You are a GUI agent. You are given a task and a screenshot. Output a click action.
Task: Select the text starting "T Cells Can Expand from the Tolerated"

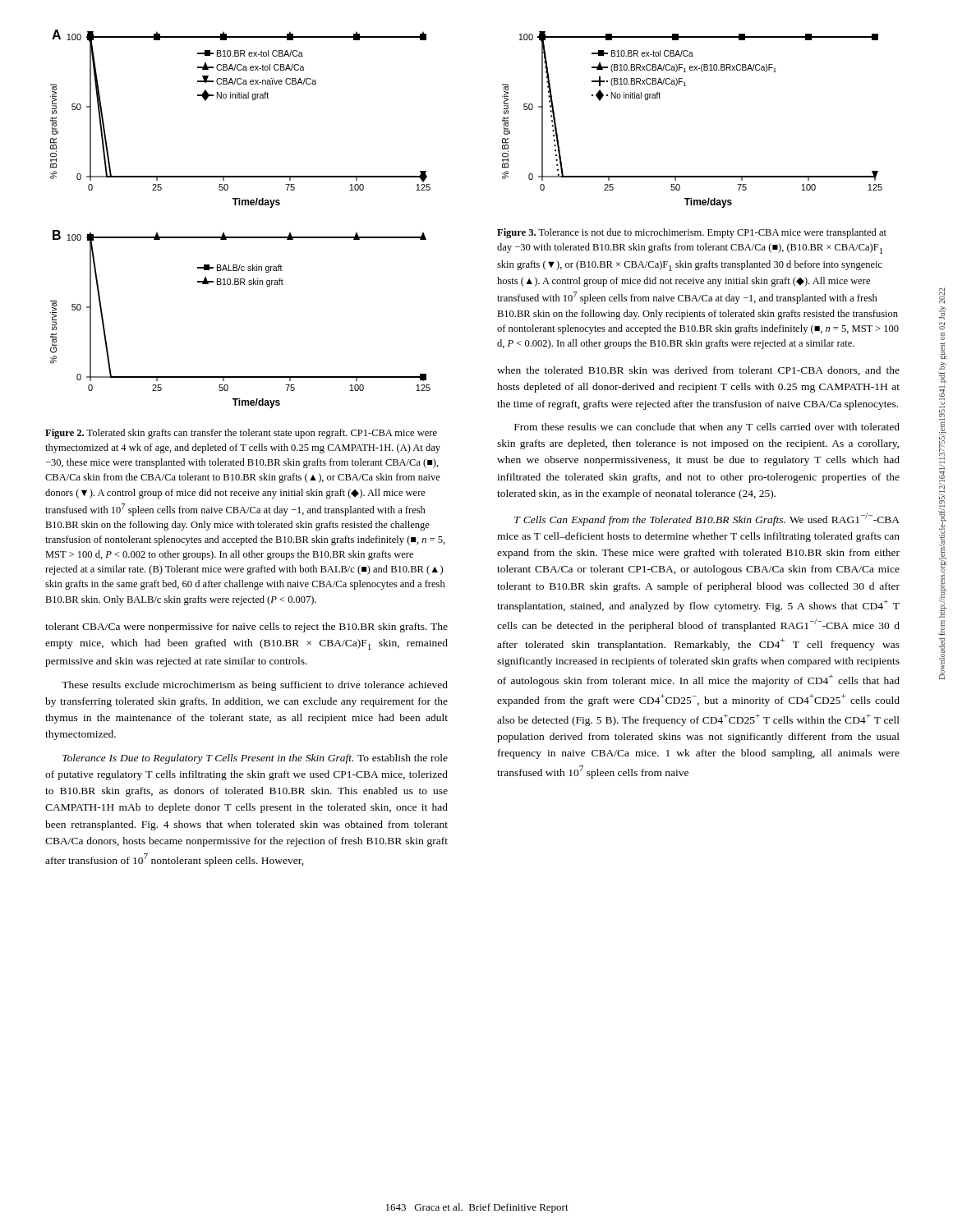pos(698,644)
